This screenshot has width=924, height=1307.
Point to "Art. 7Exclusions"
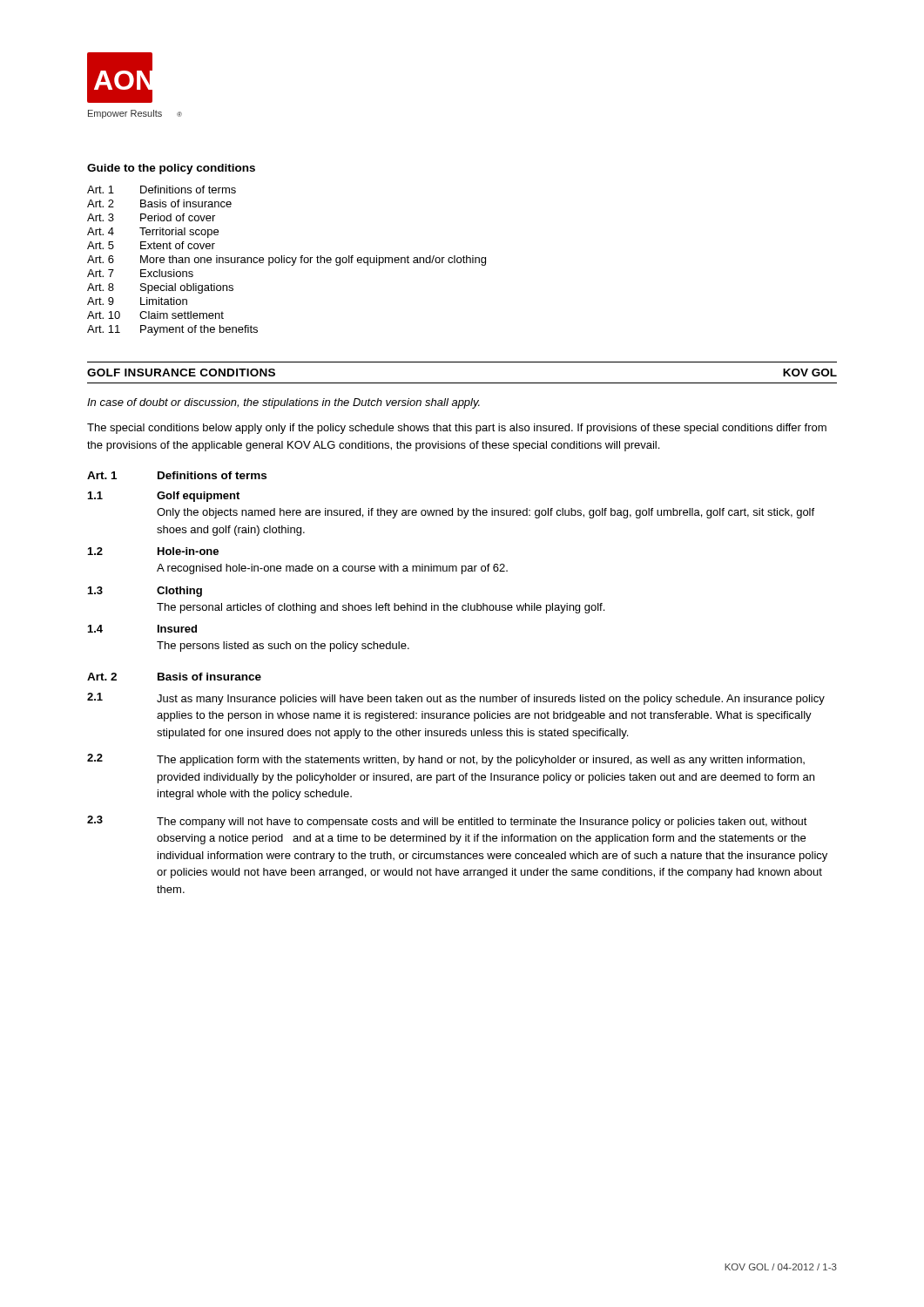point(140,273)
